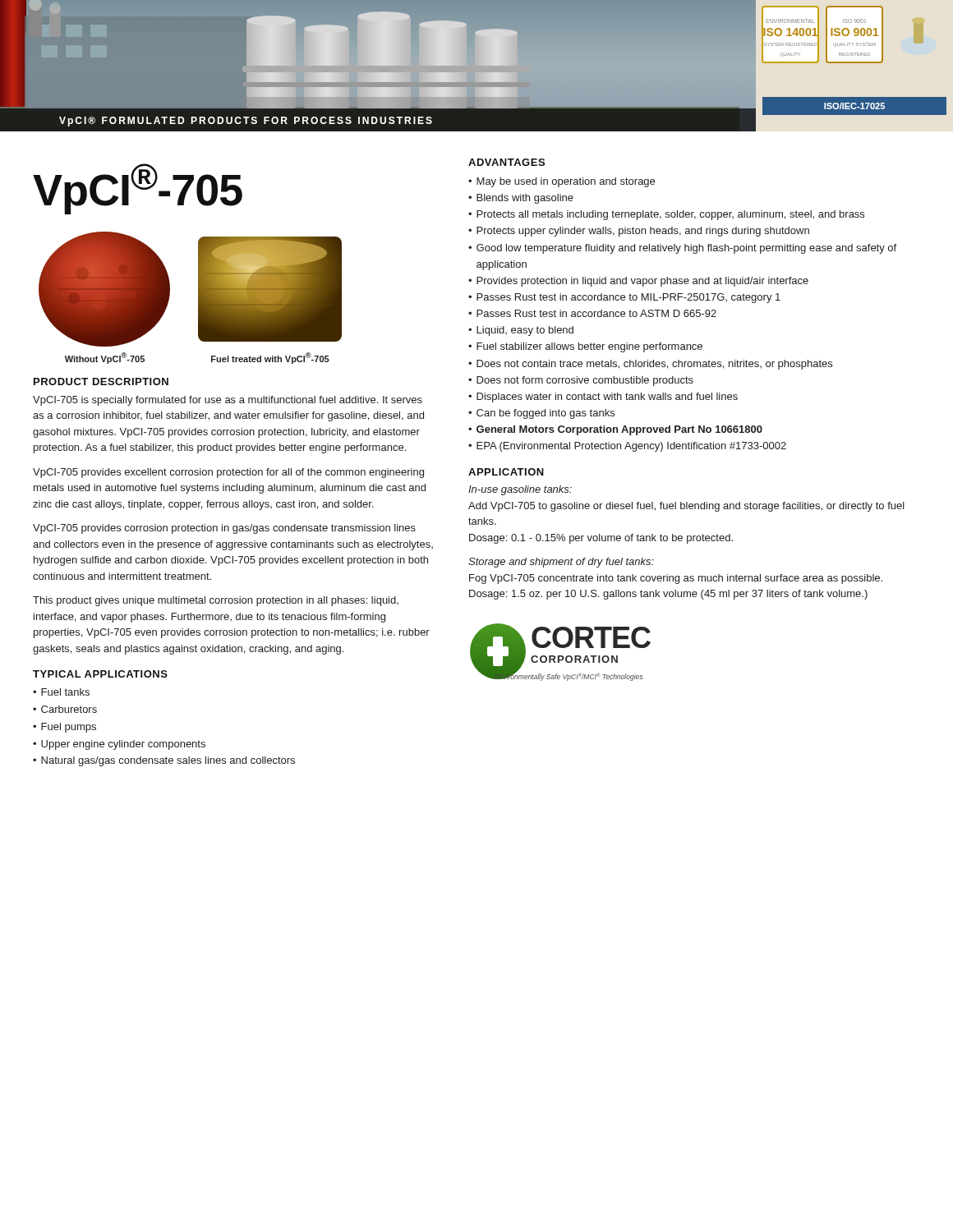Screen dimensions: 1232x953
Task: Click on the list item containing "•Blends with gasoline"
Action: click(521, 198)
